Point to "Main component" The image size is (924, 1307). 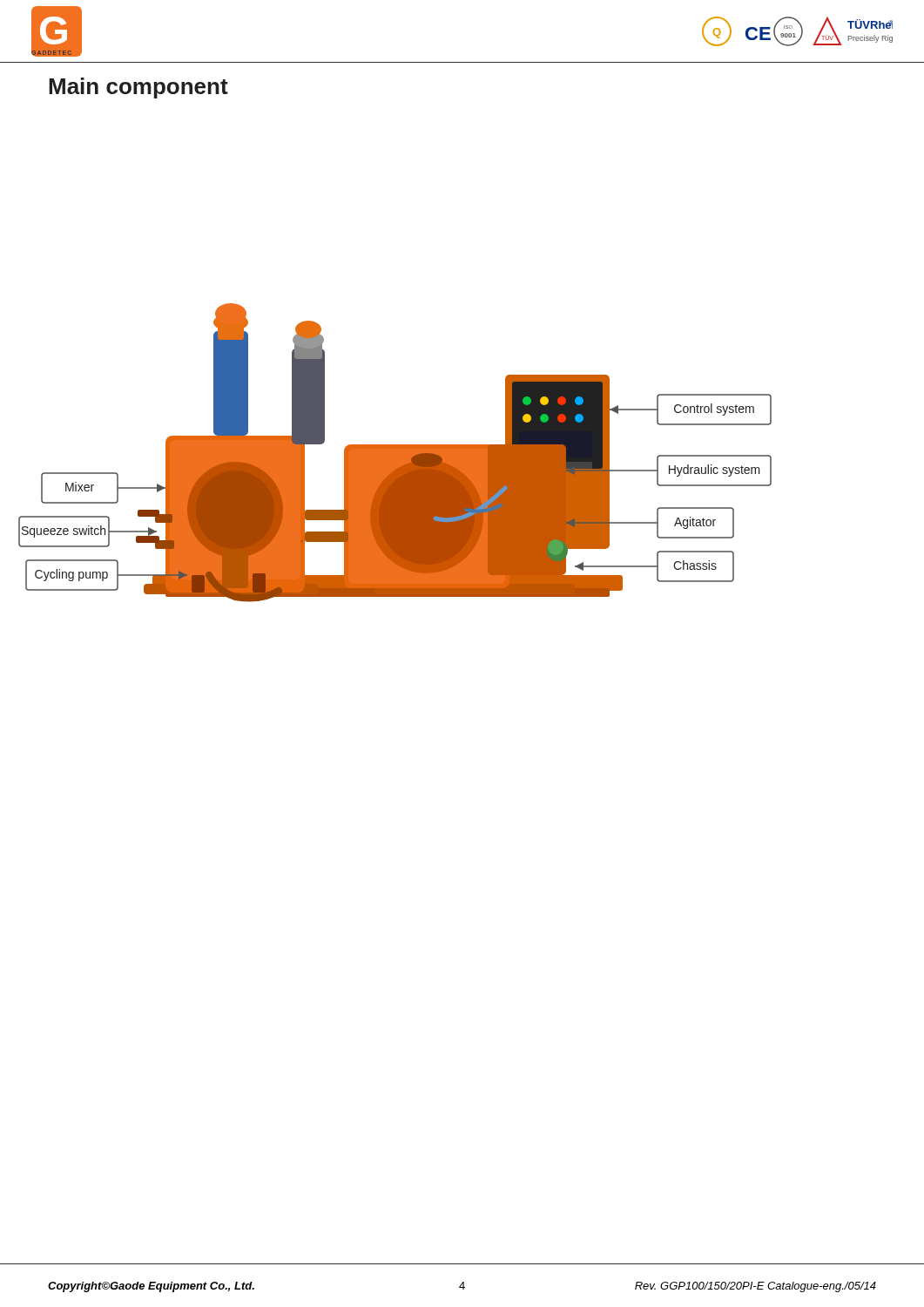(x=138, y=86)
